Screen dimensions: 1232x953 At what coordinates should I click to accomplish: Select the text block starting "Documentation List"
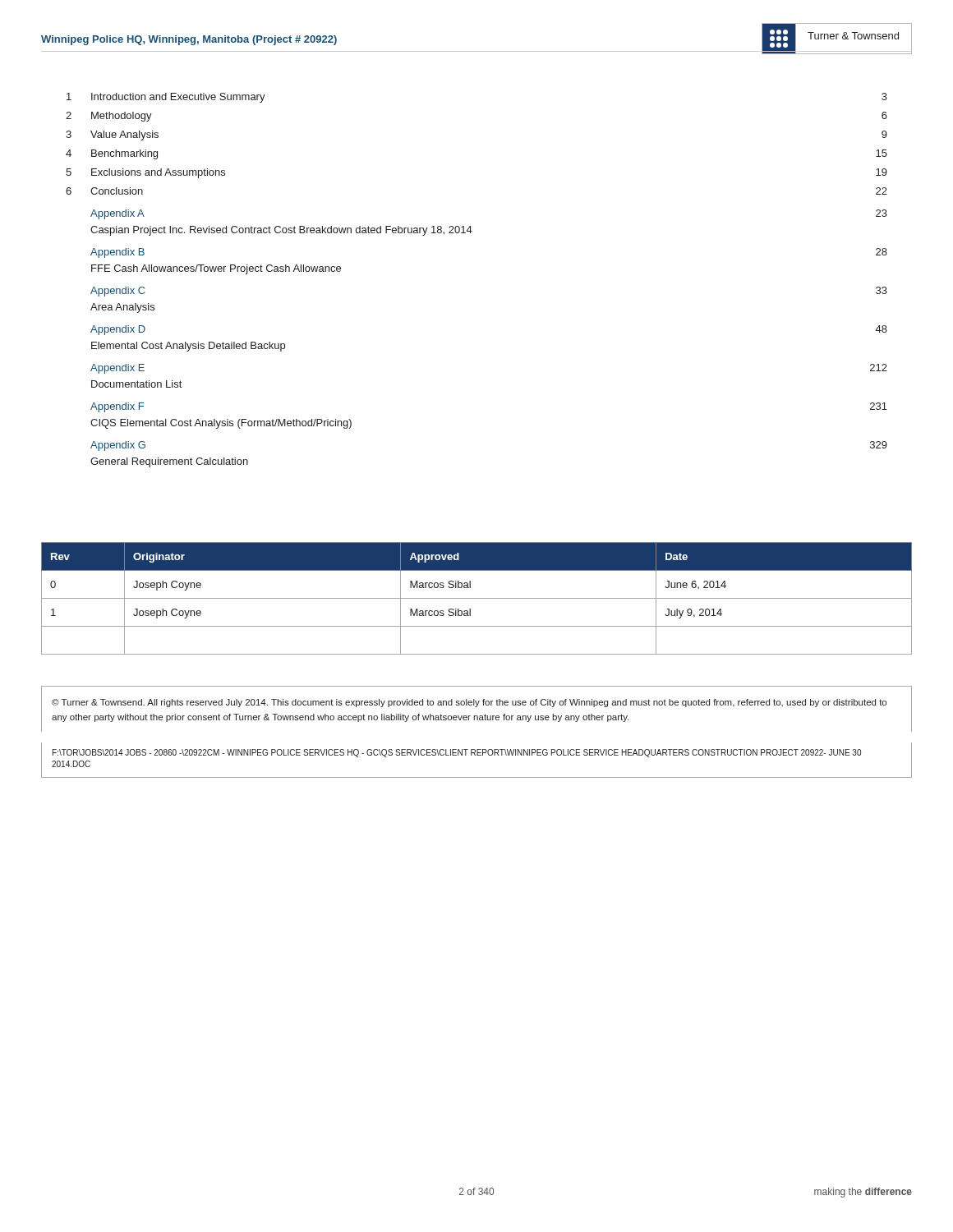136,384
